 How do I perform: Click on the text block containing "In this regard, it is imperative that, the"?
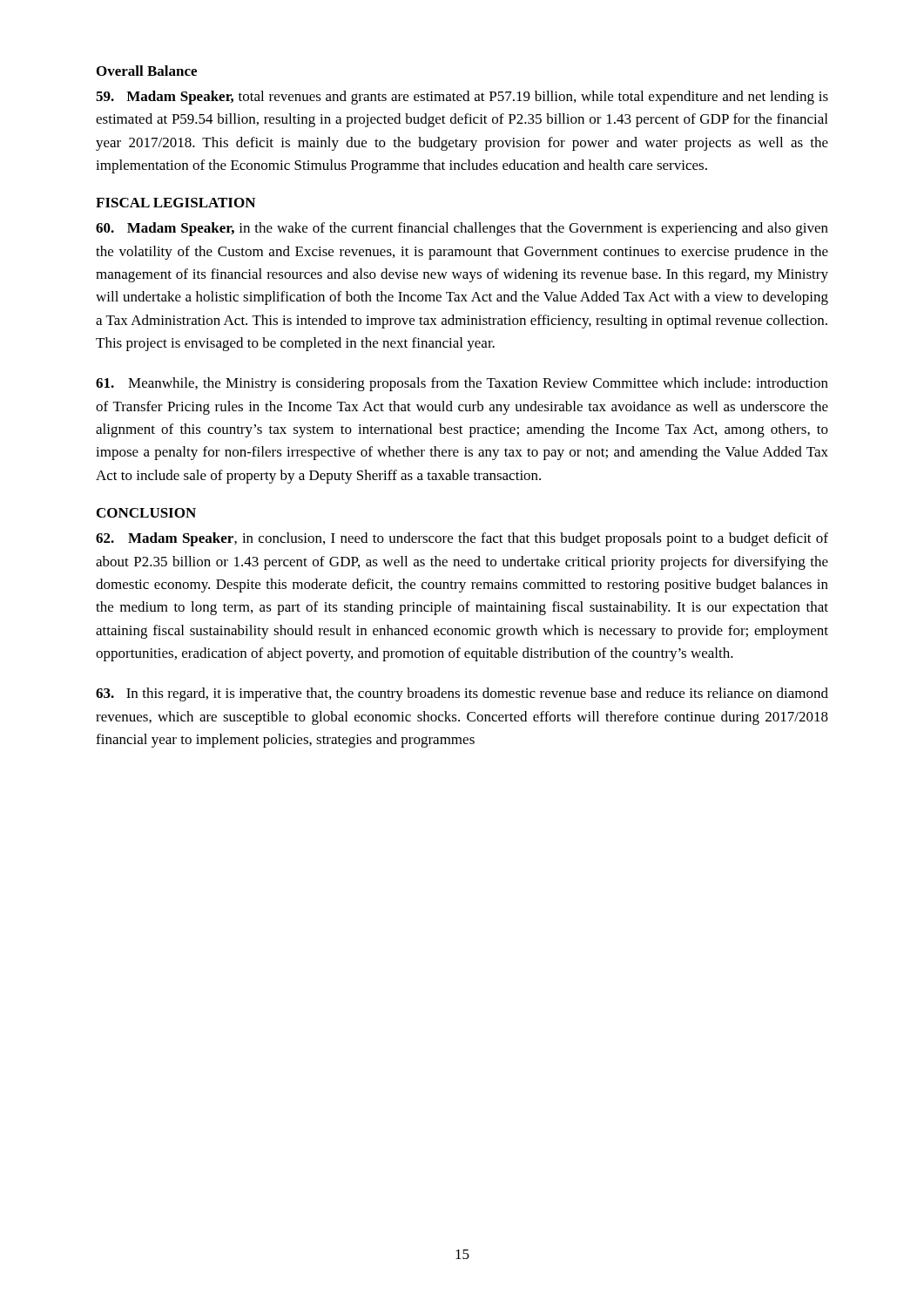(x=462, y=716)
